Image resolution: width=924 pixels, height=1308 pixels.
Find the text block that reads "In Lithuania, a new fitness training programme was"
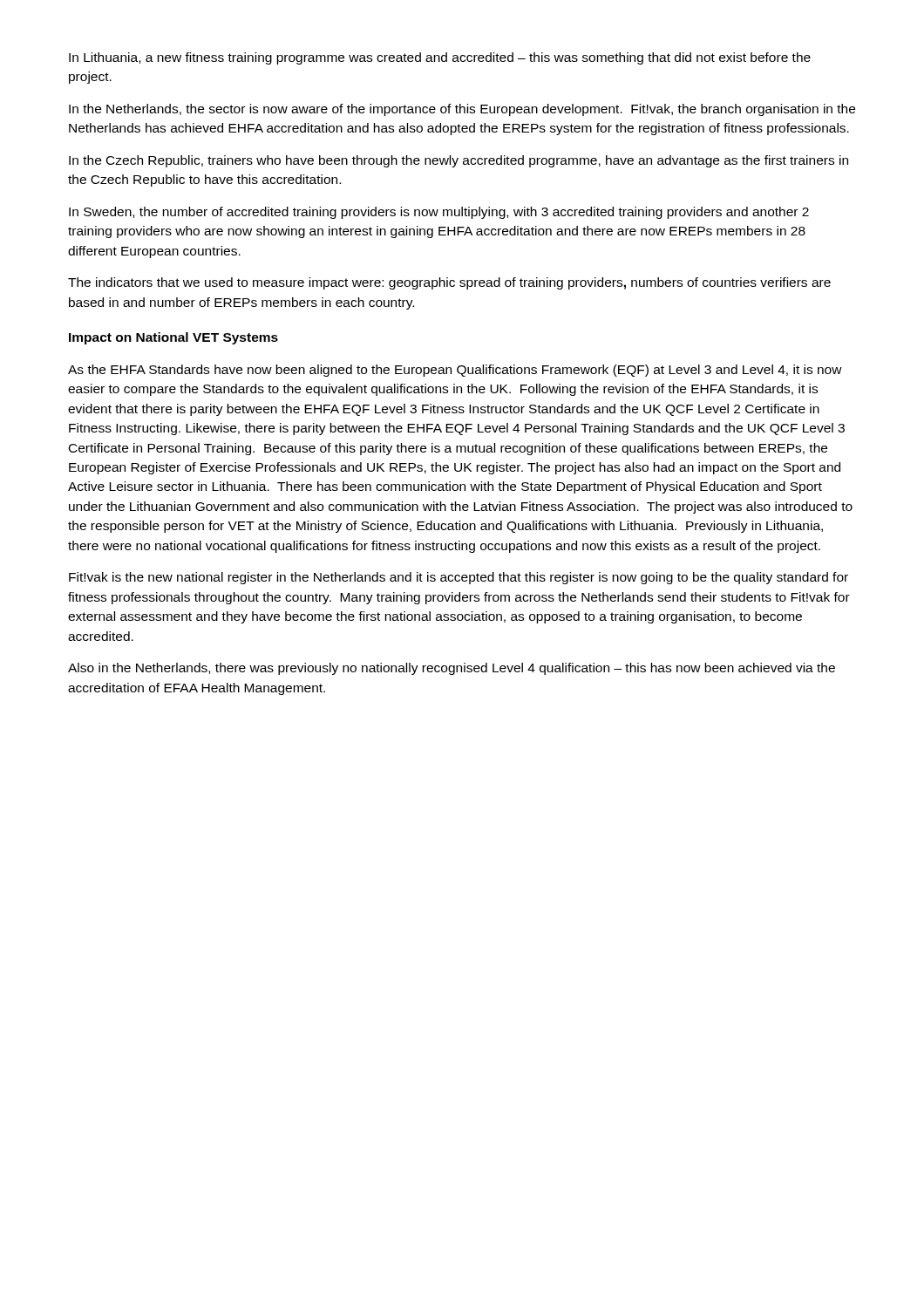point(439,67)
